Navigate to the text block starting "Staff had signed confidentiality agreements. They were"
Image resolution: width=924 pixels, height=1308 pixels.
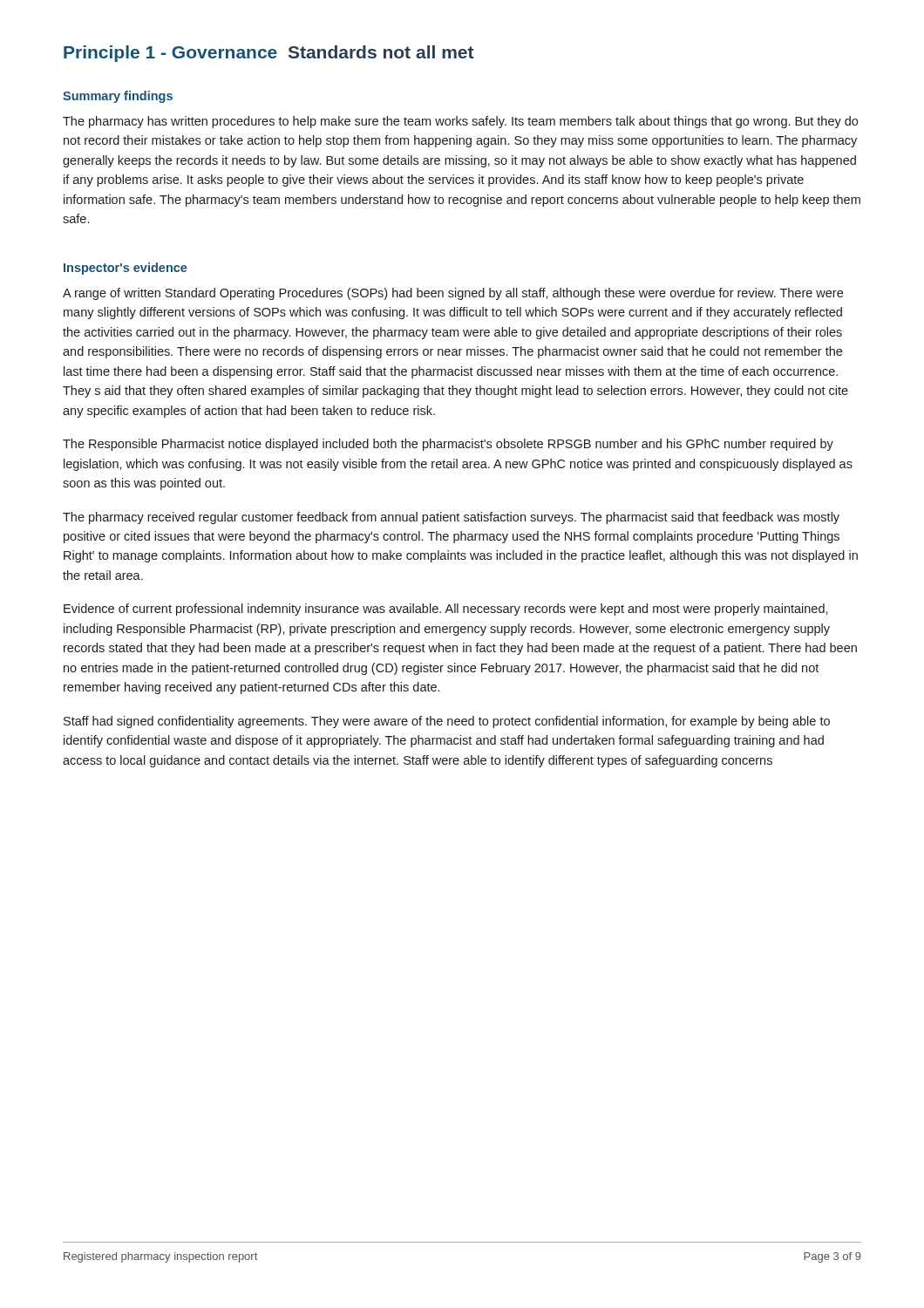click(447, 740)
